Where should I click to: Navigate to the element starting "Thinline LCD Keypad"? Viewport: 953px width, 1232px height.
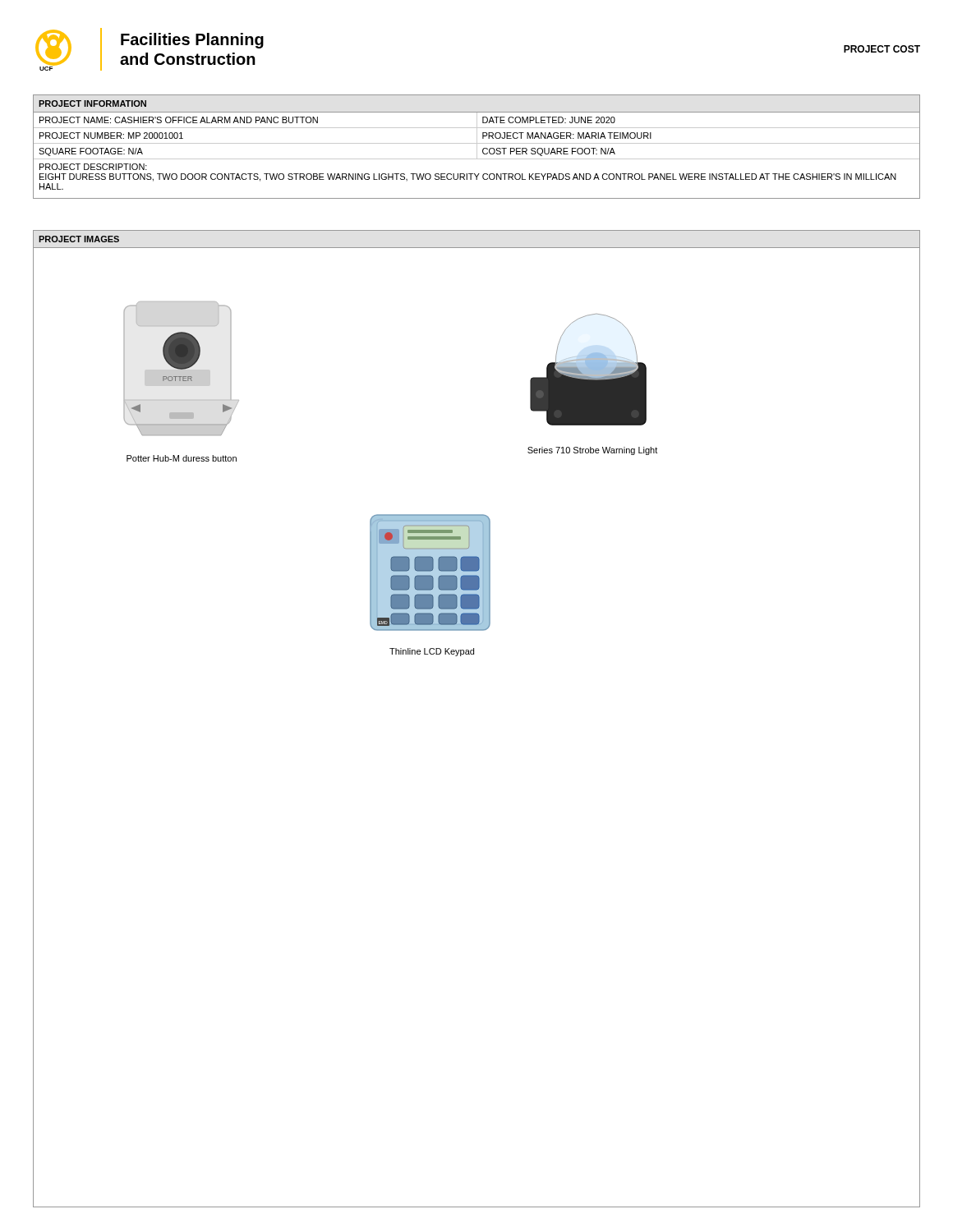click(x=432, y=651)
